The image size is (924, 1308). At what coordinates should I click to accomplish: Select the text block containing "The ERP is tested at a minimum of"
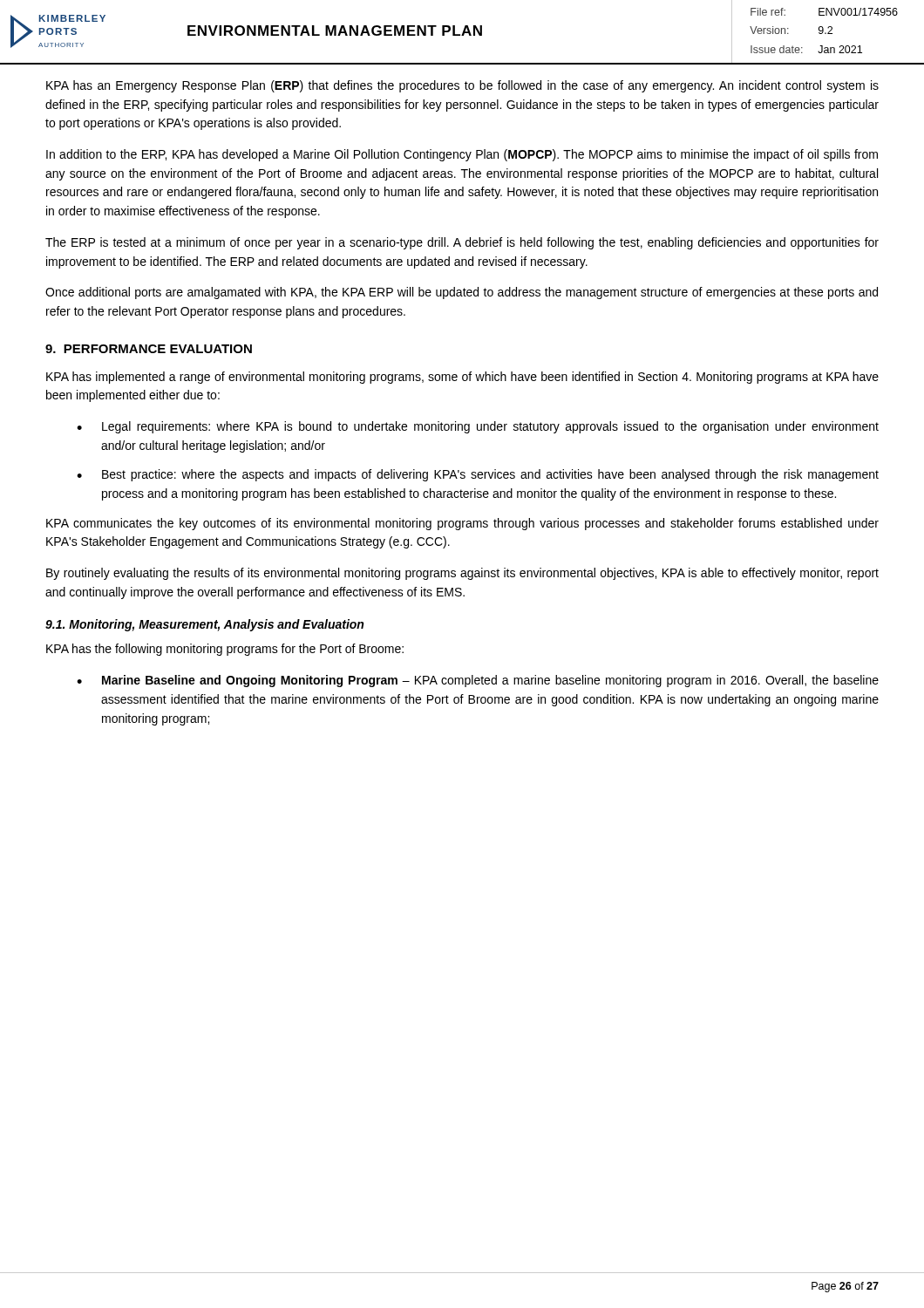(x=462, y=252)
